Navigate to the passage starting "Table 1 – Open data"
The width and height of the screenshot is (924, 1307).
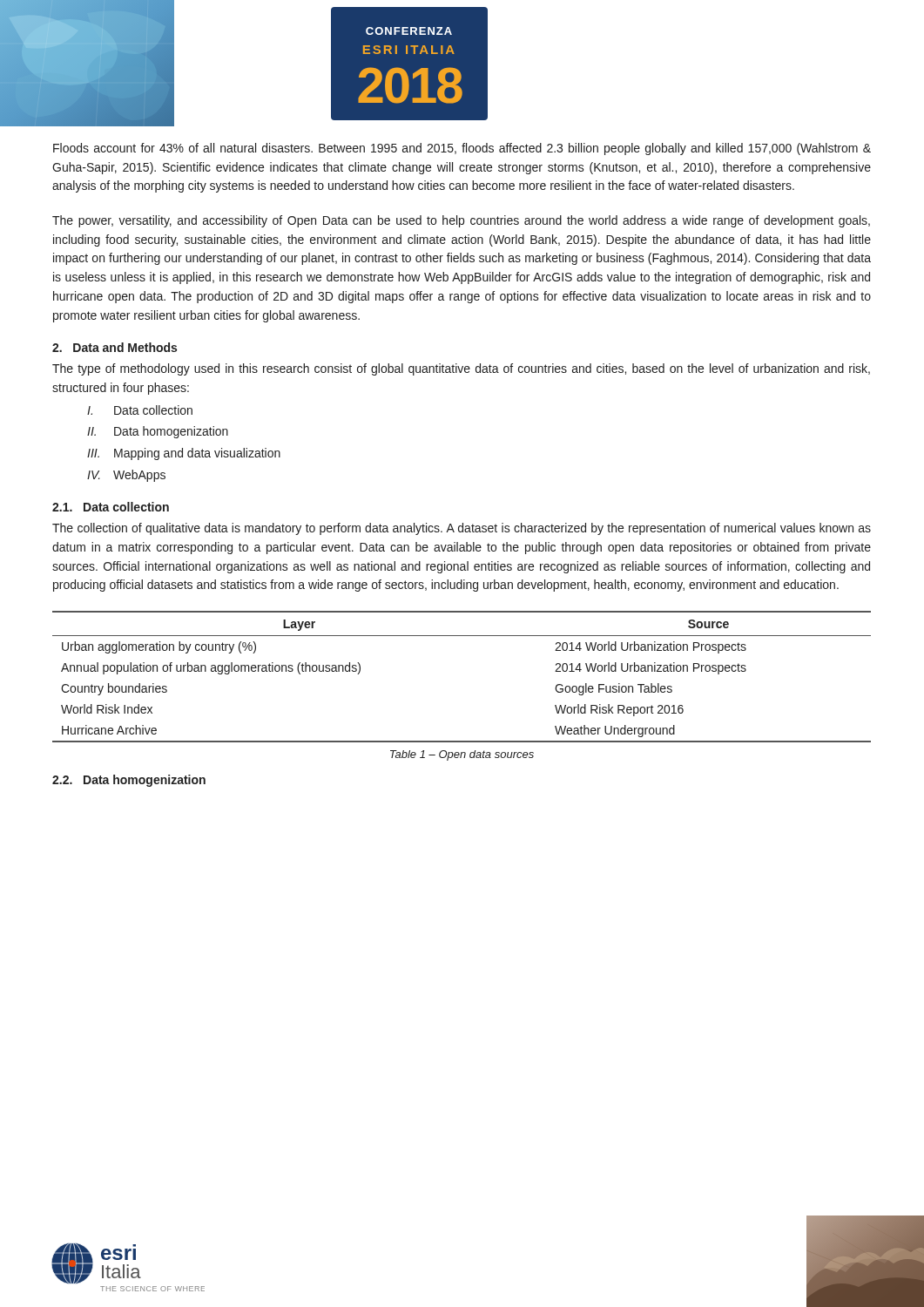[462, 754]
